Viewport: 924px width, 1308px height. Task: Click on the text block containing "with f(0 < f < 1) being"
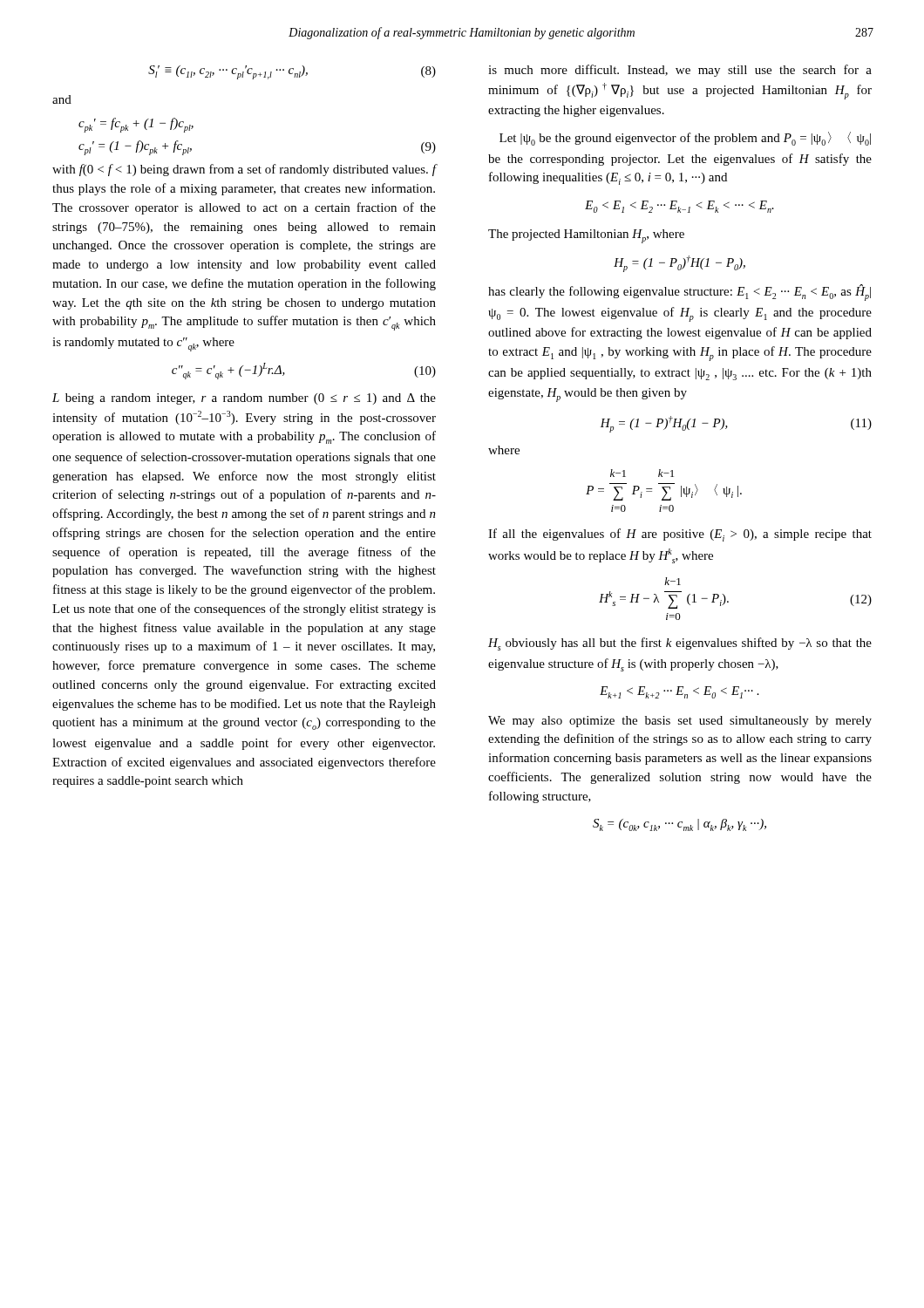click(244, 257)
